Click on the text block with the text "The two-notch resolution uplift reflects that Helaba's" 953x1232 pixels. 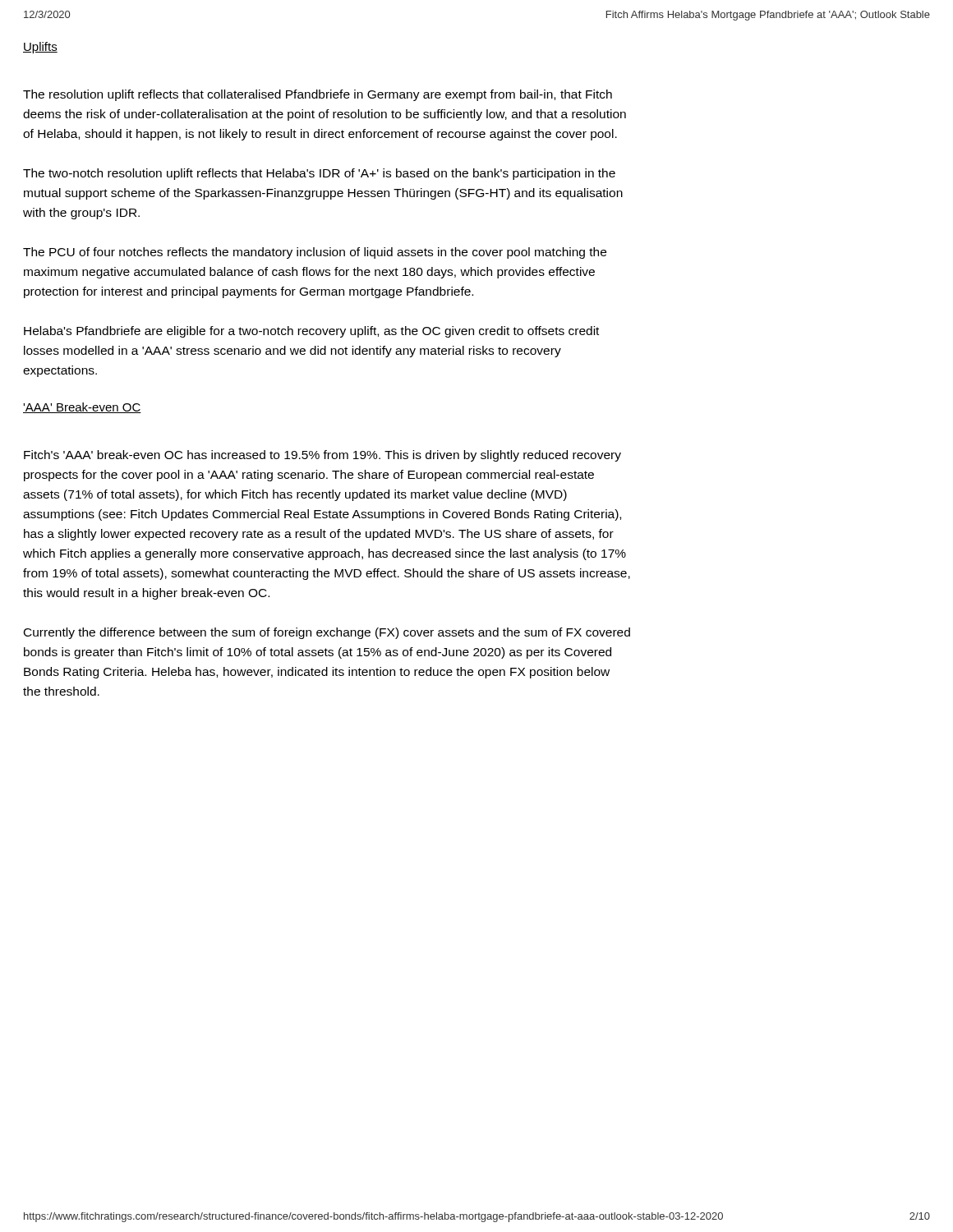323,193
